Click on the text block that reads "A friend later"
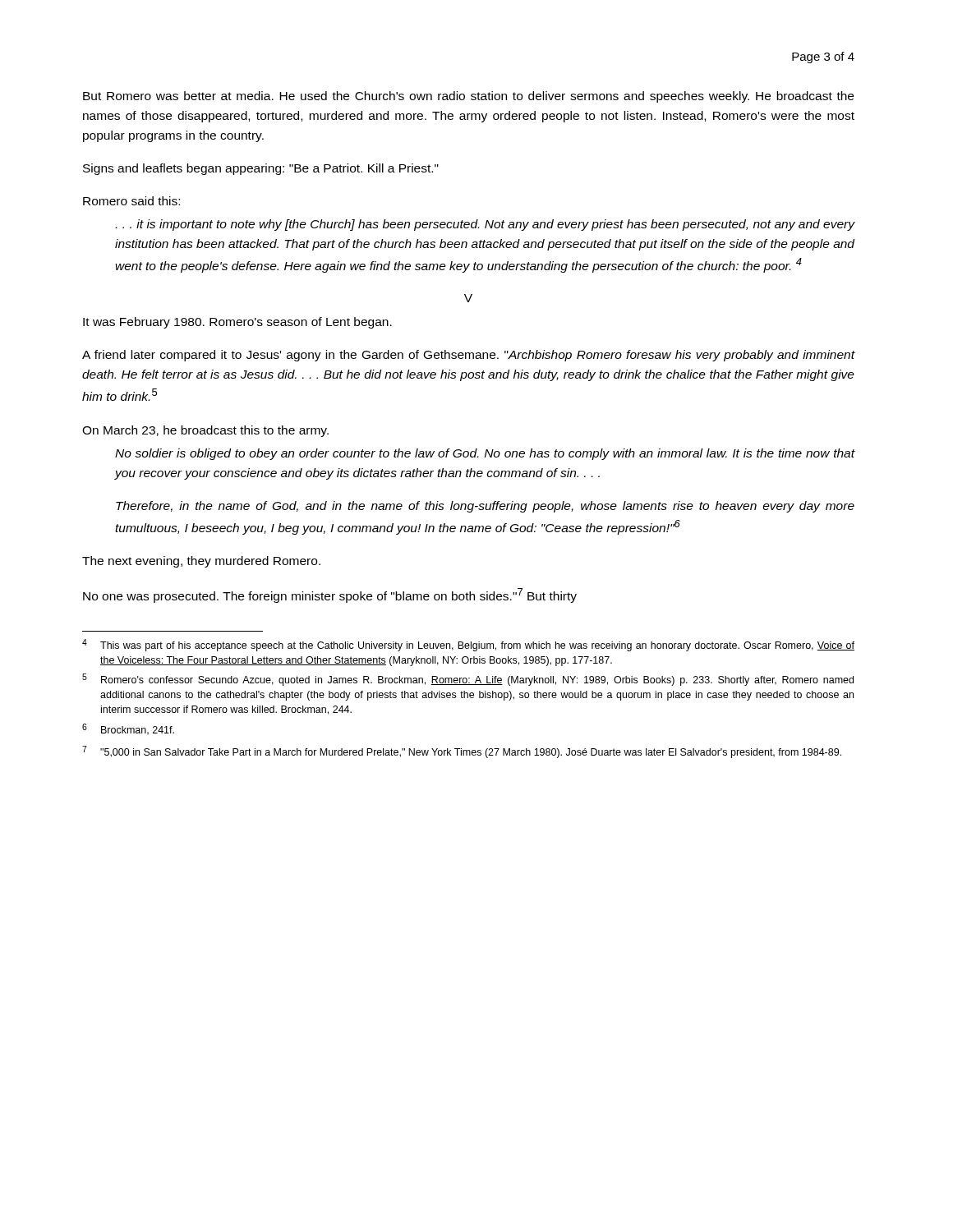This screenshot has height=1232, width=953. coord(468,376)
